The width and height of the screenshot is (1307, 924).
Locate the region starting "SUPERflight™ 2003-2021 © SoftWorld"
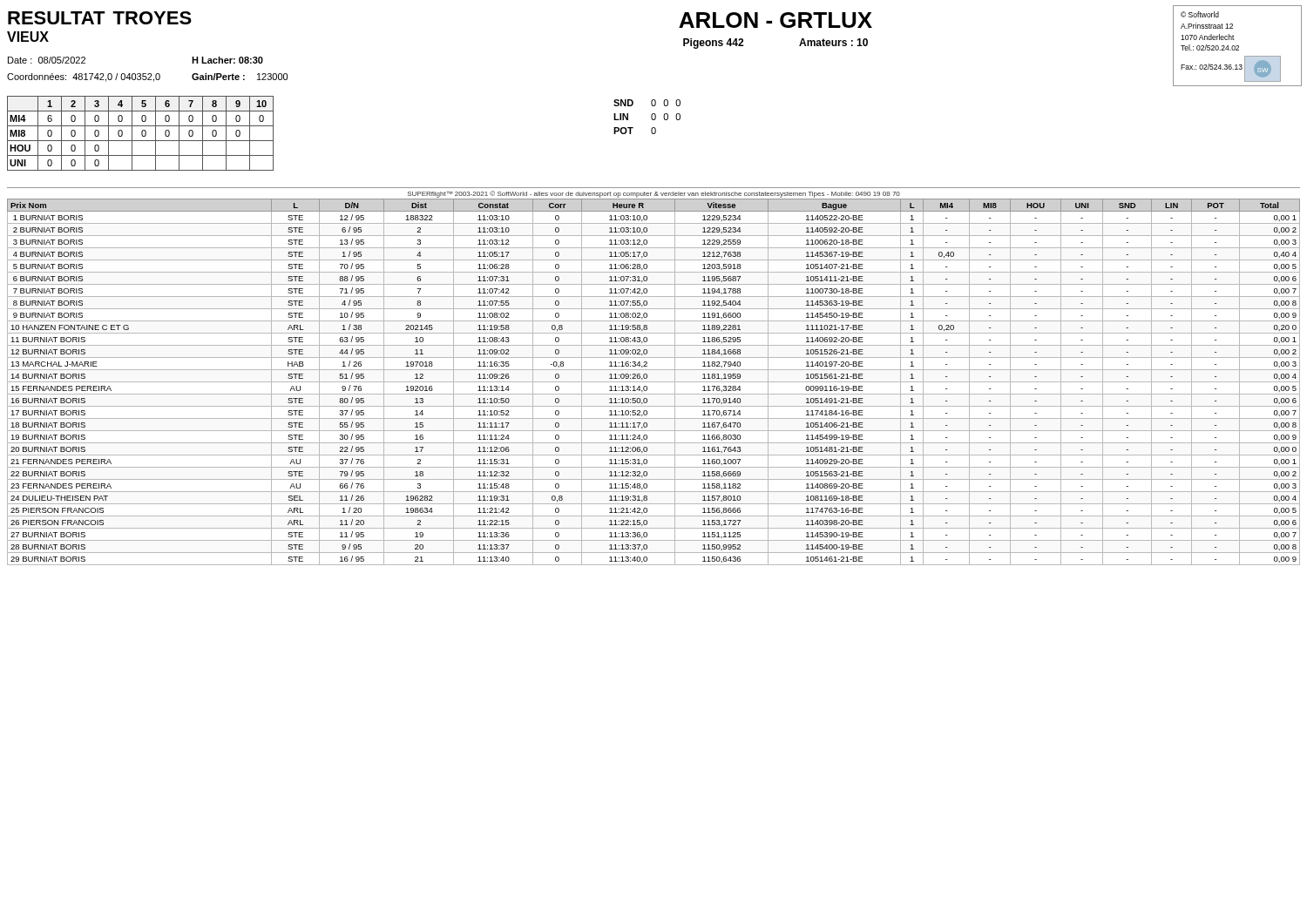click(654, 194)
